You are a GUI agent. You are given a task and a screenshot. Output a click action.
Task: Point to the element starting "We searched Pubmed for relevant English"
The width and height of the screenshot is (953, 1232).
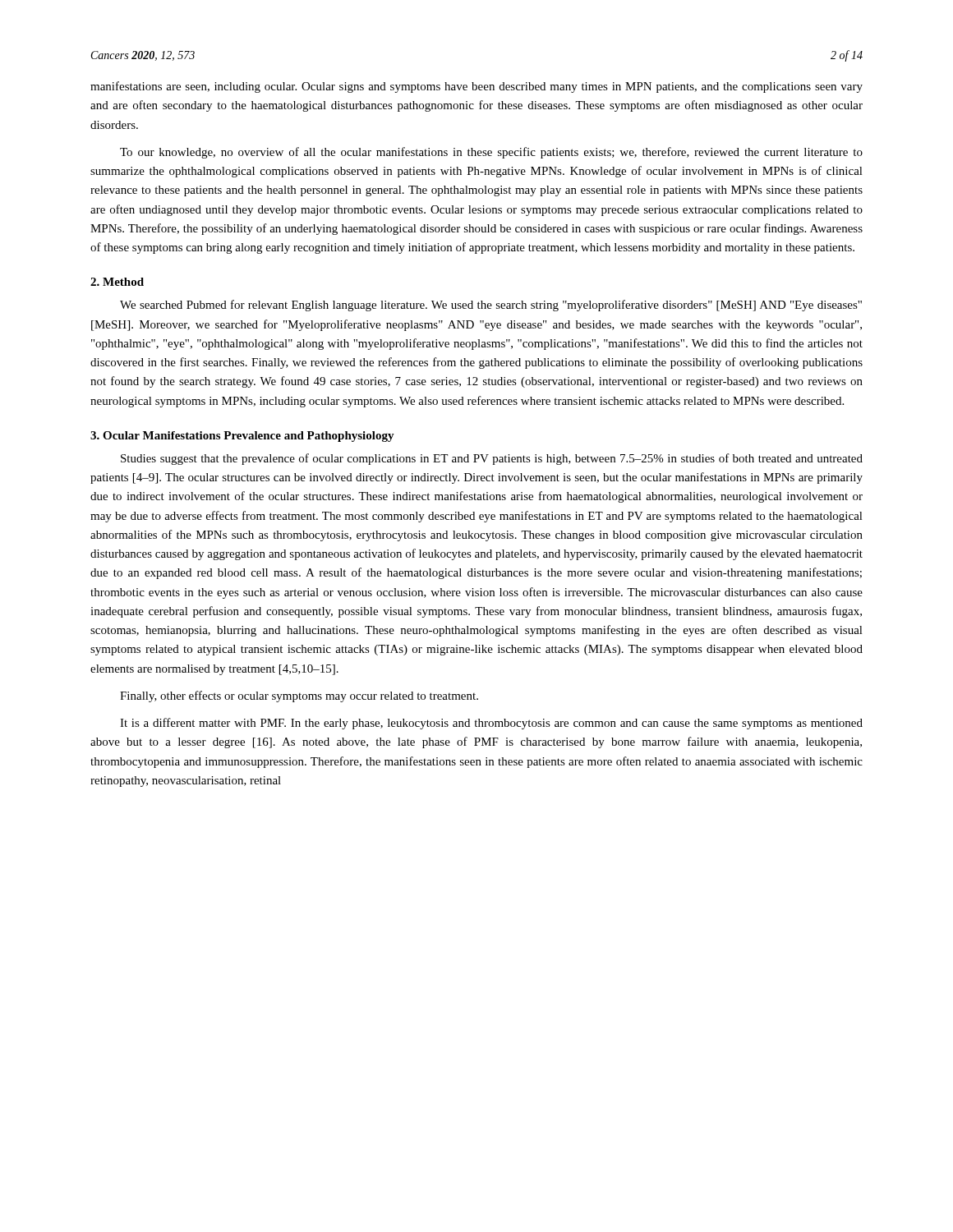(x=476, y=353)
